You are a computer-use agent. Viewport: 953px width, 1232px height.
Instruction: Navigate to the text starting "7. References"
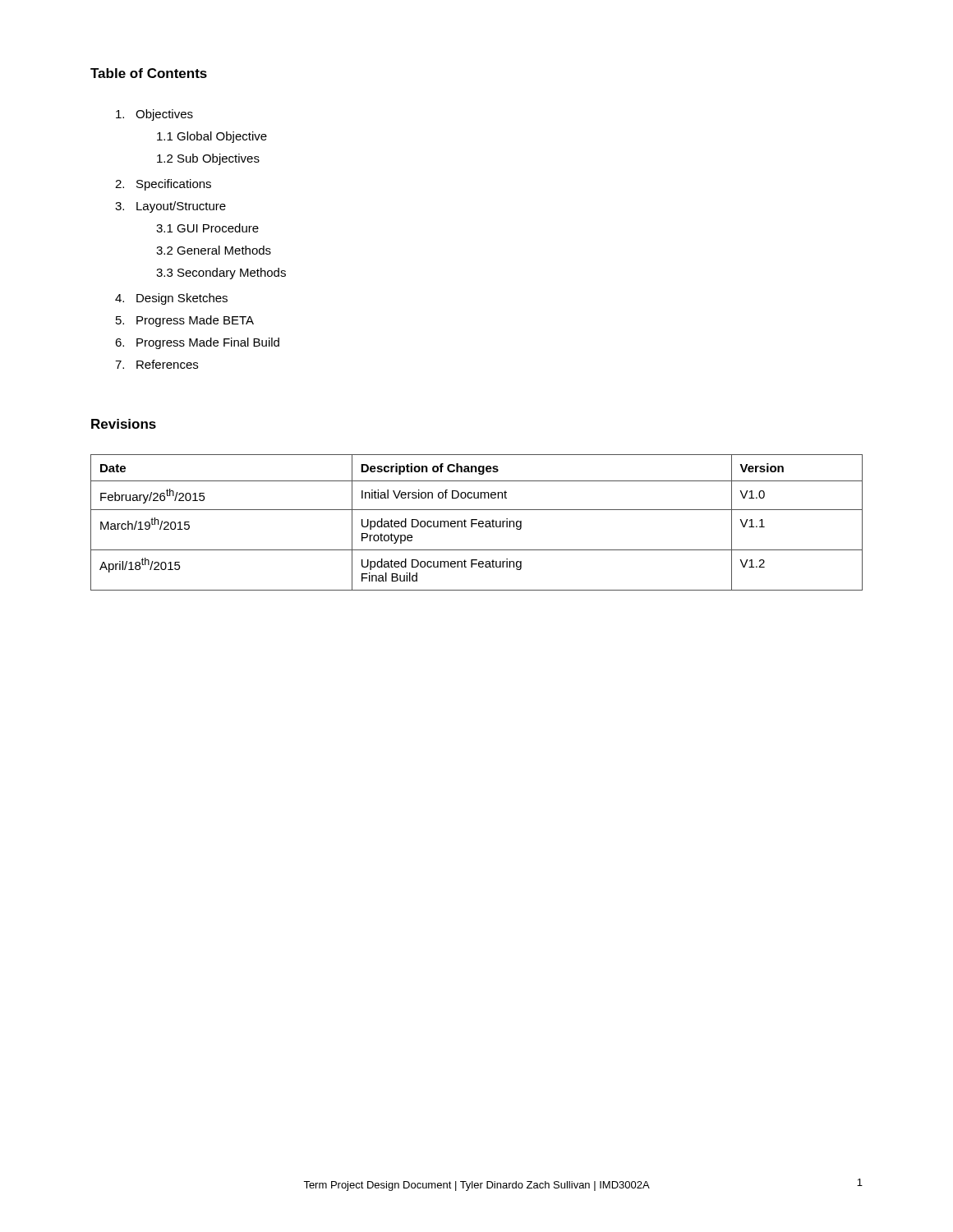[x=157, y=364]
